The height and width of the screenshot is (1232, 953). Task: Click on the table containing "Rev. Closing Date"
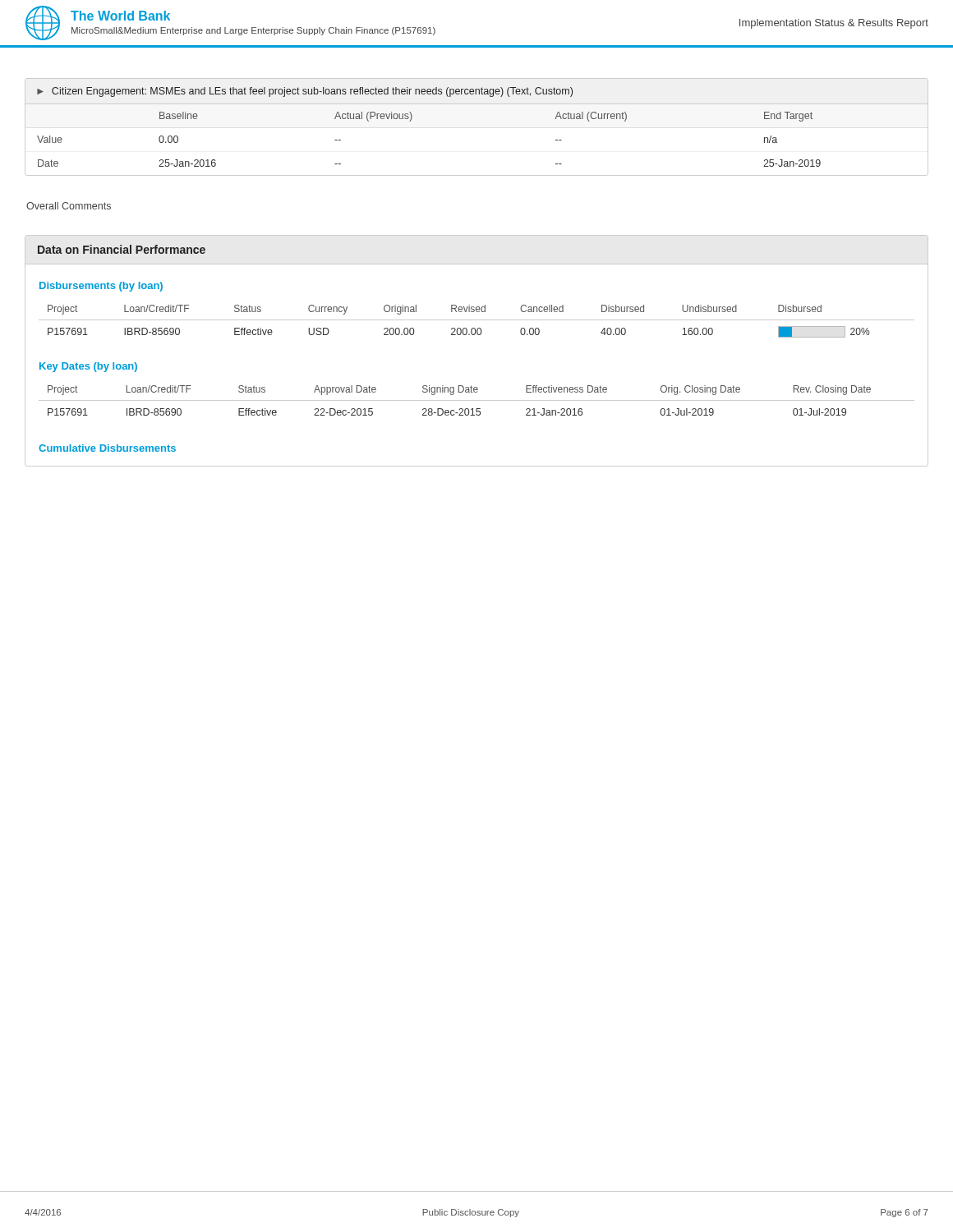[476, 401]
